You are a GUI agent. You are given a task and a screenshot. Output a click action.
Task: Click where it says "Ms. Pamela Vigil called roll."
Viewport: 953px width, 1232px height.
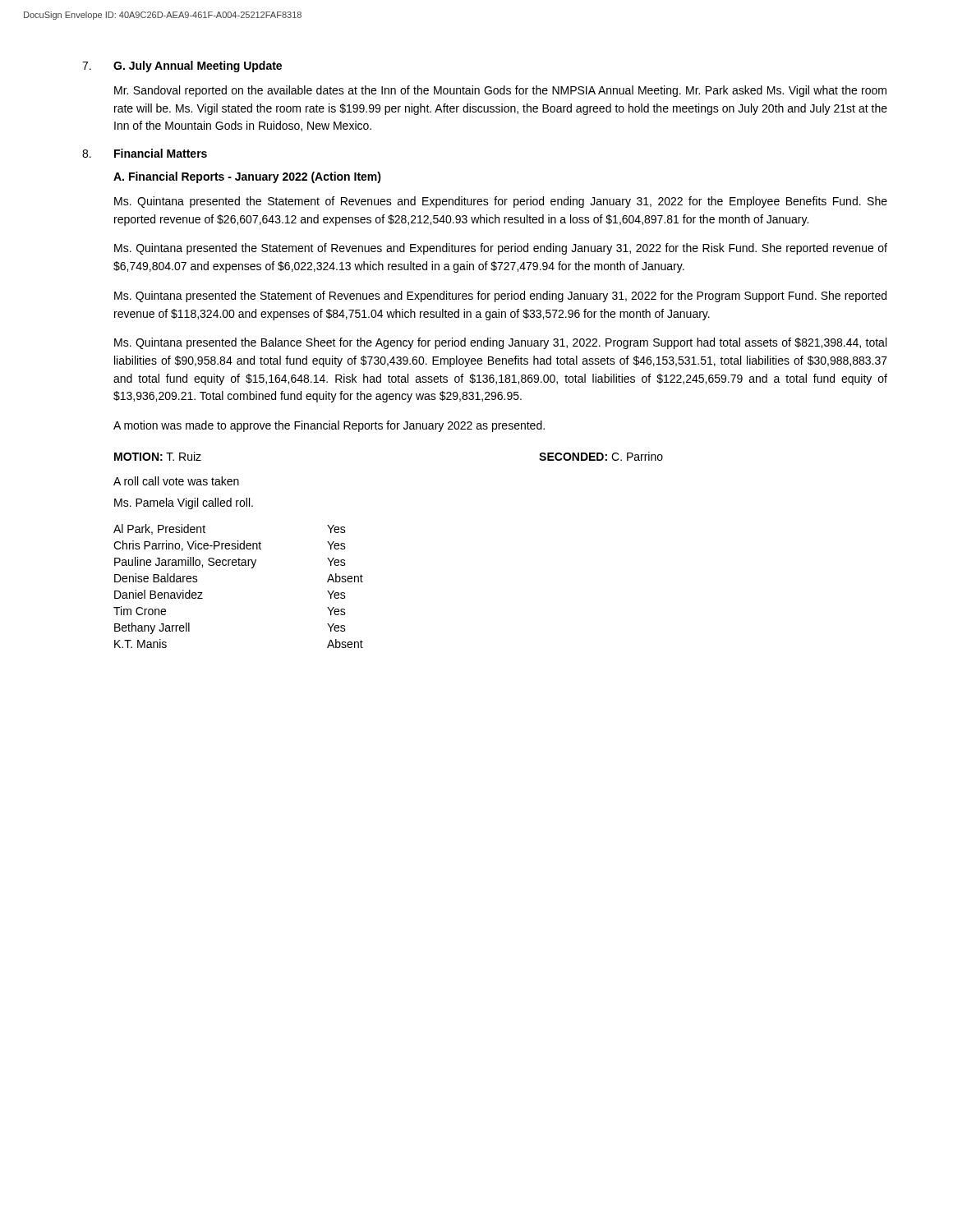(x=184, y=502)
